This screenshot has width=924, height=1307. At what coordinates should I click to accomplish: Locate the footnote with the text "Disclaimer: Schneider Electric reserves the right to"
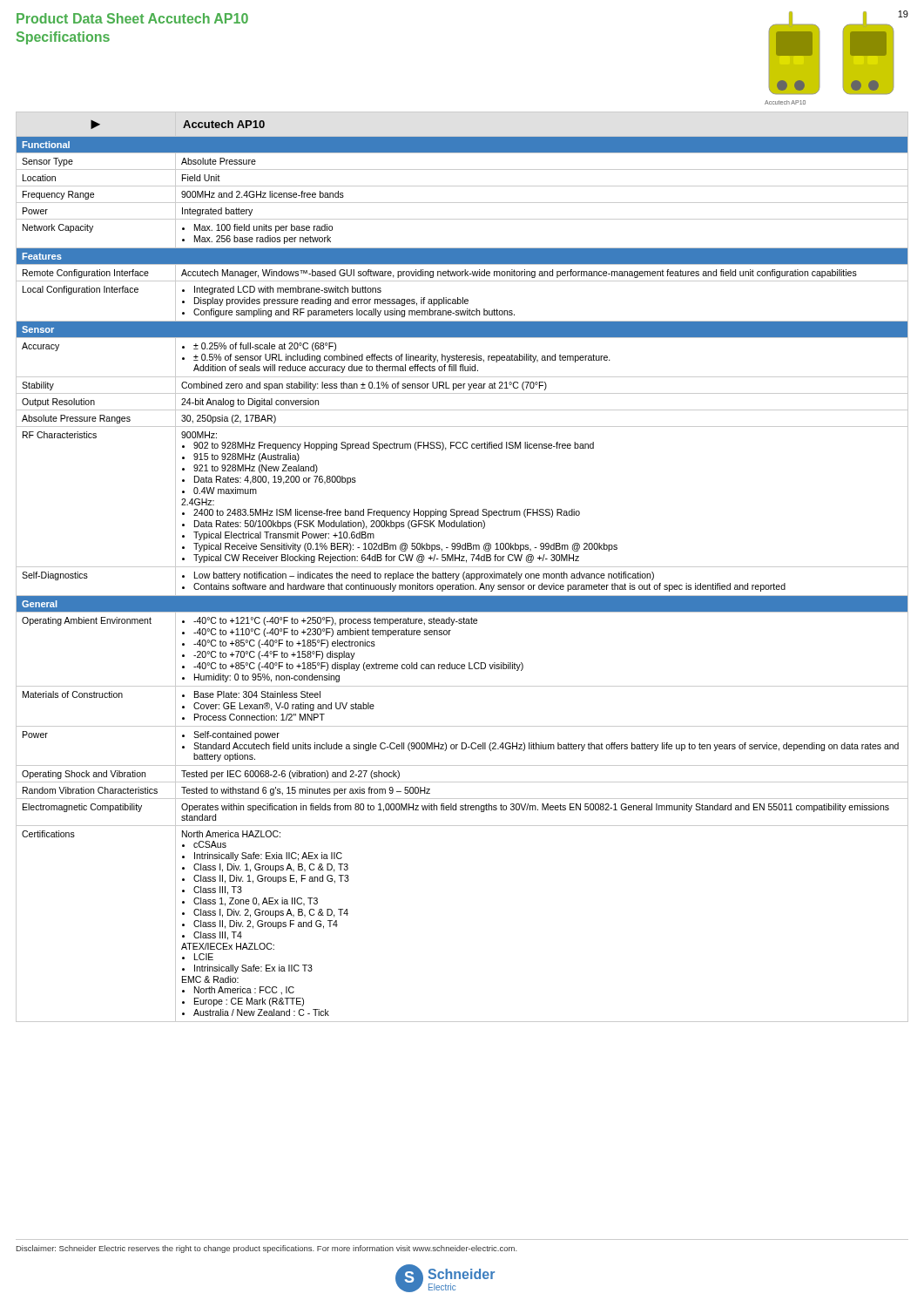[x=267, y=1248]
